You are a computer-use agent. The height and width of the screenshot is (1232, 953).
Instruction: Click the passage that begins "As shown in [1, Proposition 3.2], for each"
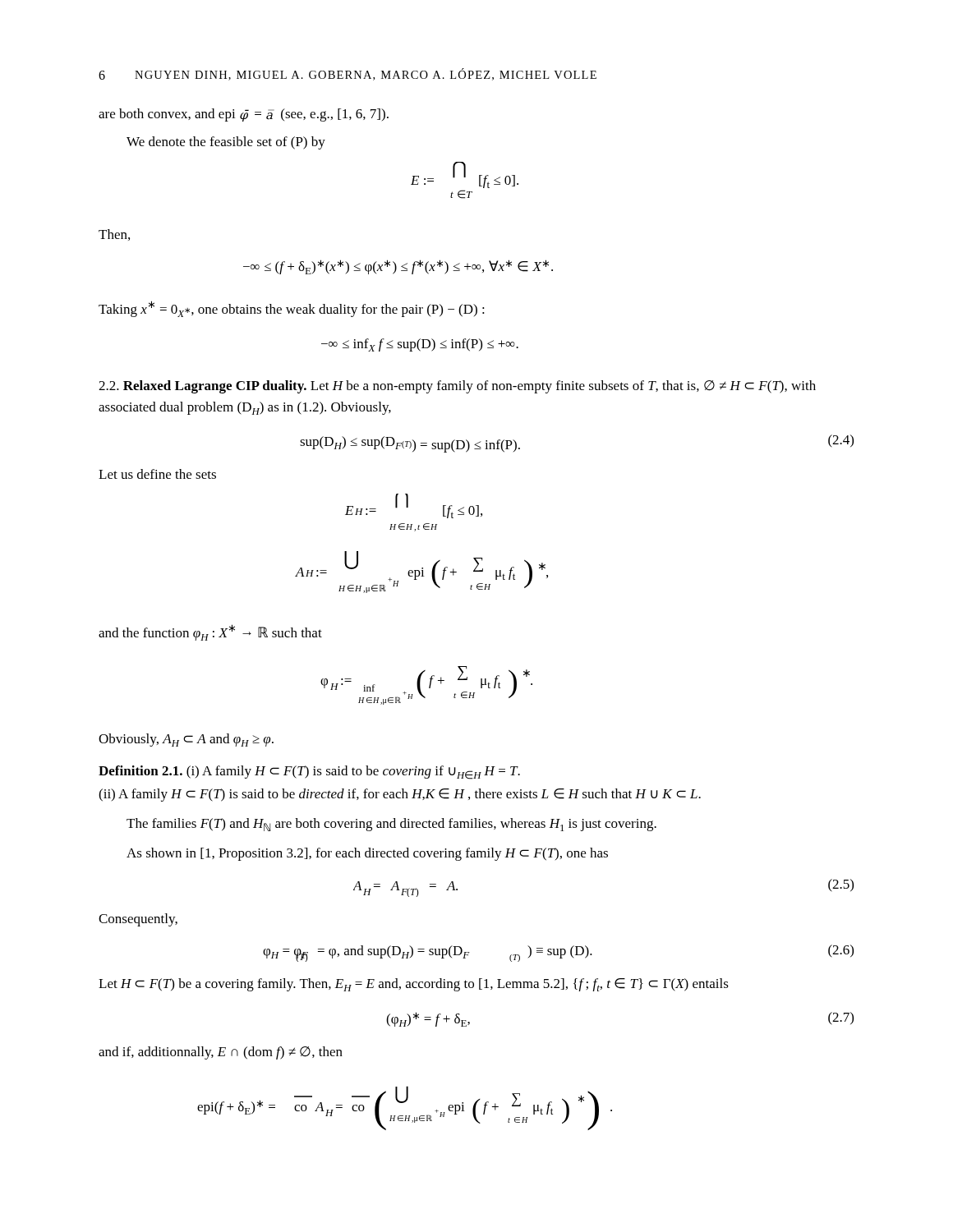[368, 853]
